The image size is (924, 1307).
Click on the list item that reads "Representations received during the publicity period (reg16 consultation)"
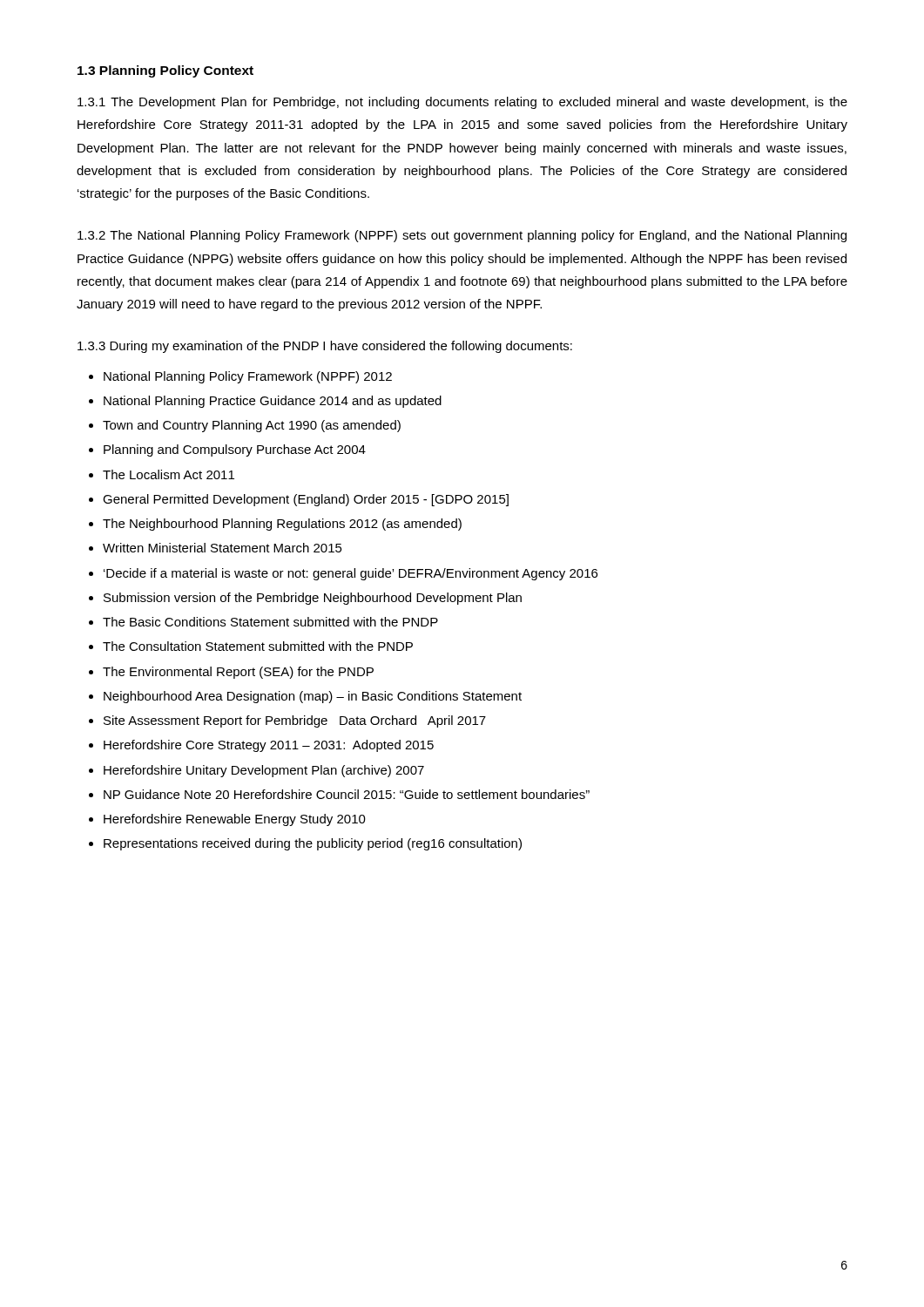(313, 843)
